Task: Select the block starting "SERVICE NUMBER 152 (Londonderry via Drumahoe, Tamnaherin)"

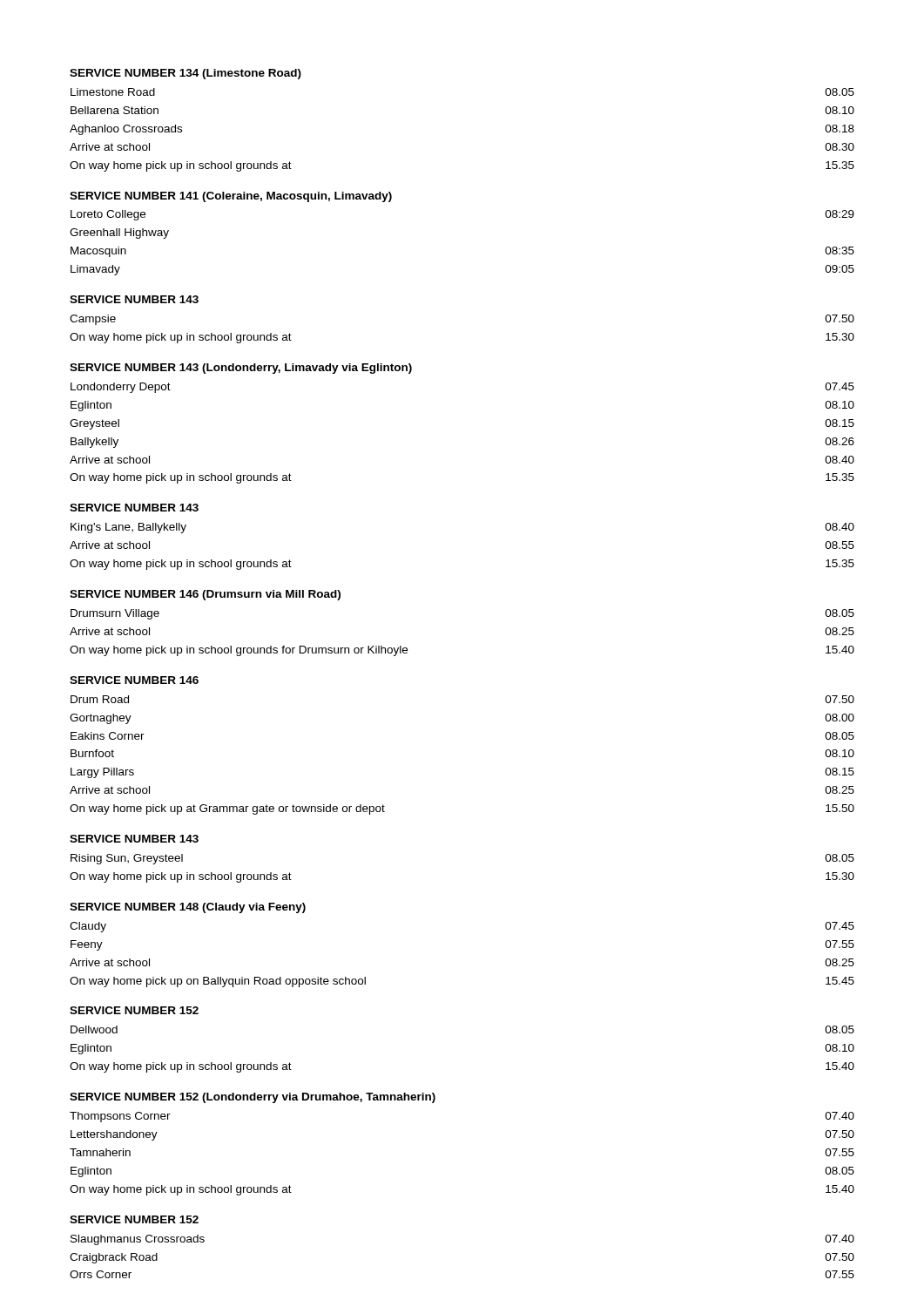Action: coord(253,1097)
